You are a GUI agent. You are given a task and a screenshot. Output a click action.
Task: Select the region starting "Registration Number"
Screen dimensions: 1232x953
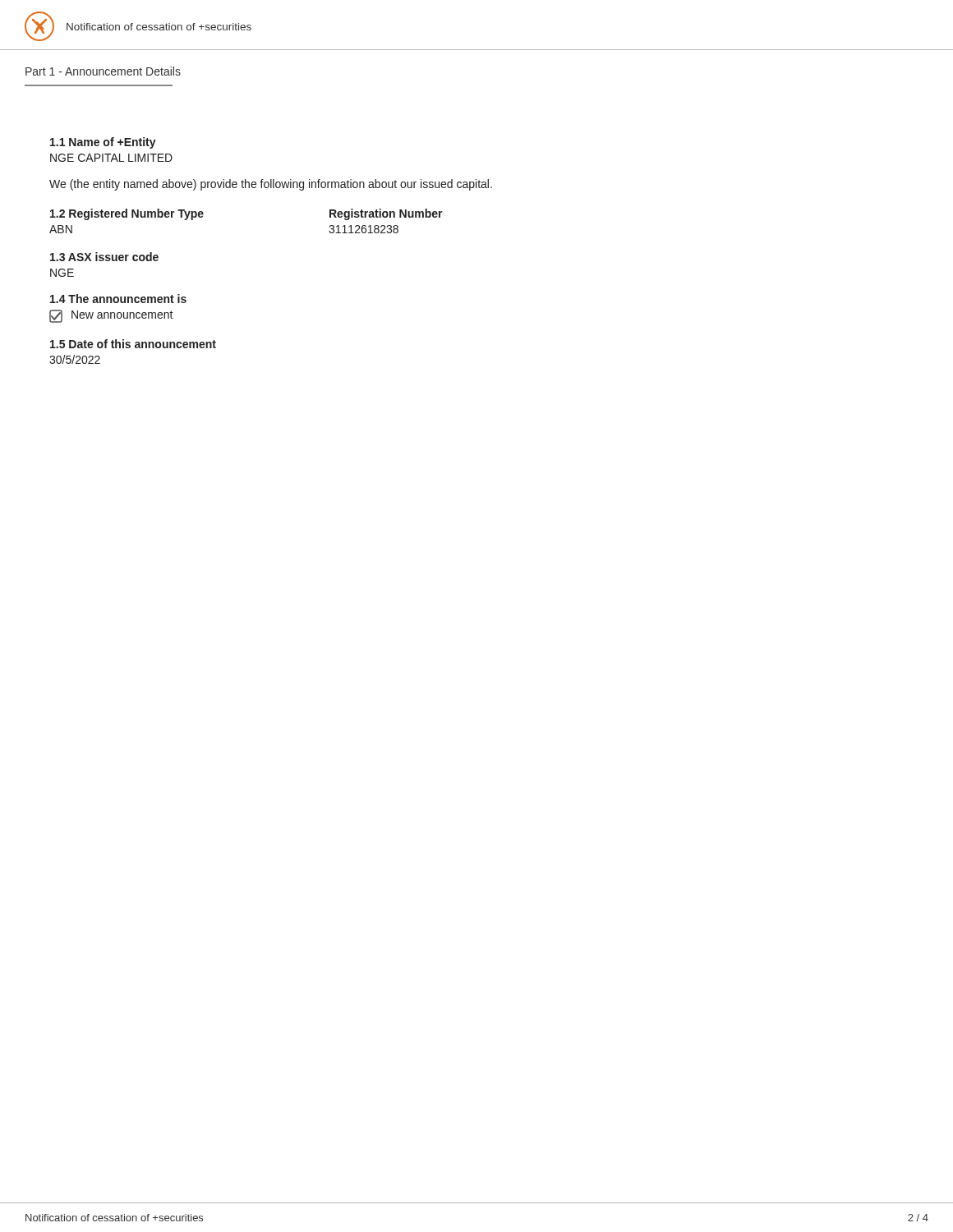pos(385,214)
